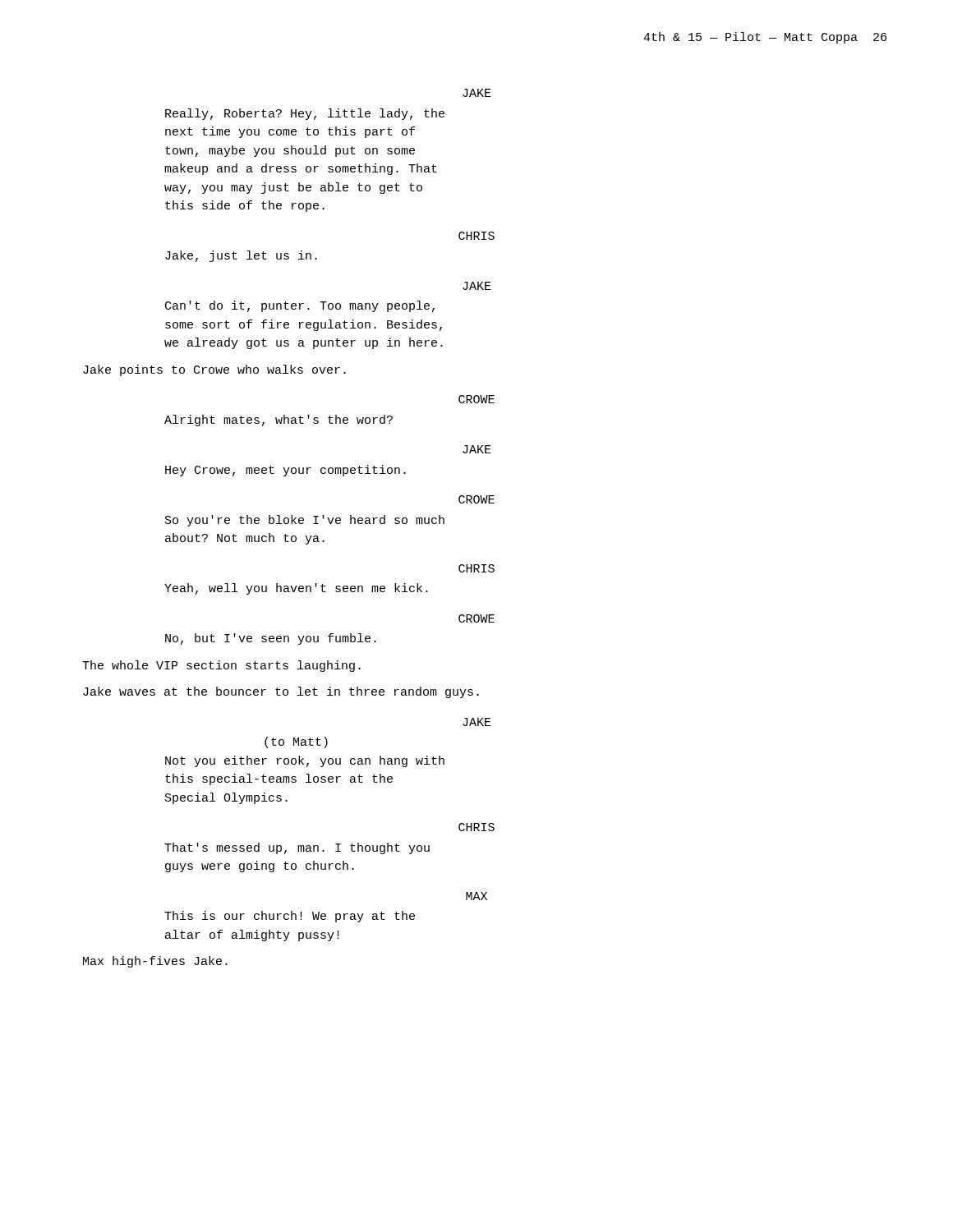This screenshot has height=1232, width=953.
Task: Locate the text block that reads "CROWE So you're the bloke I've heard"
Action: pos(476,499)
